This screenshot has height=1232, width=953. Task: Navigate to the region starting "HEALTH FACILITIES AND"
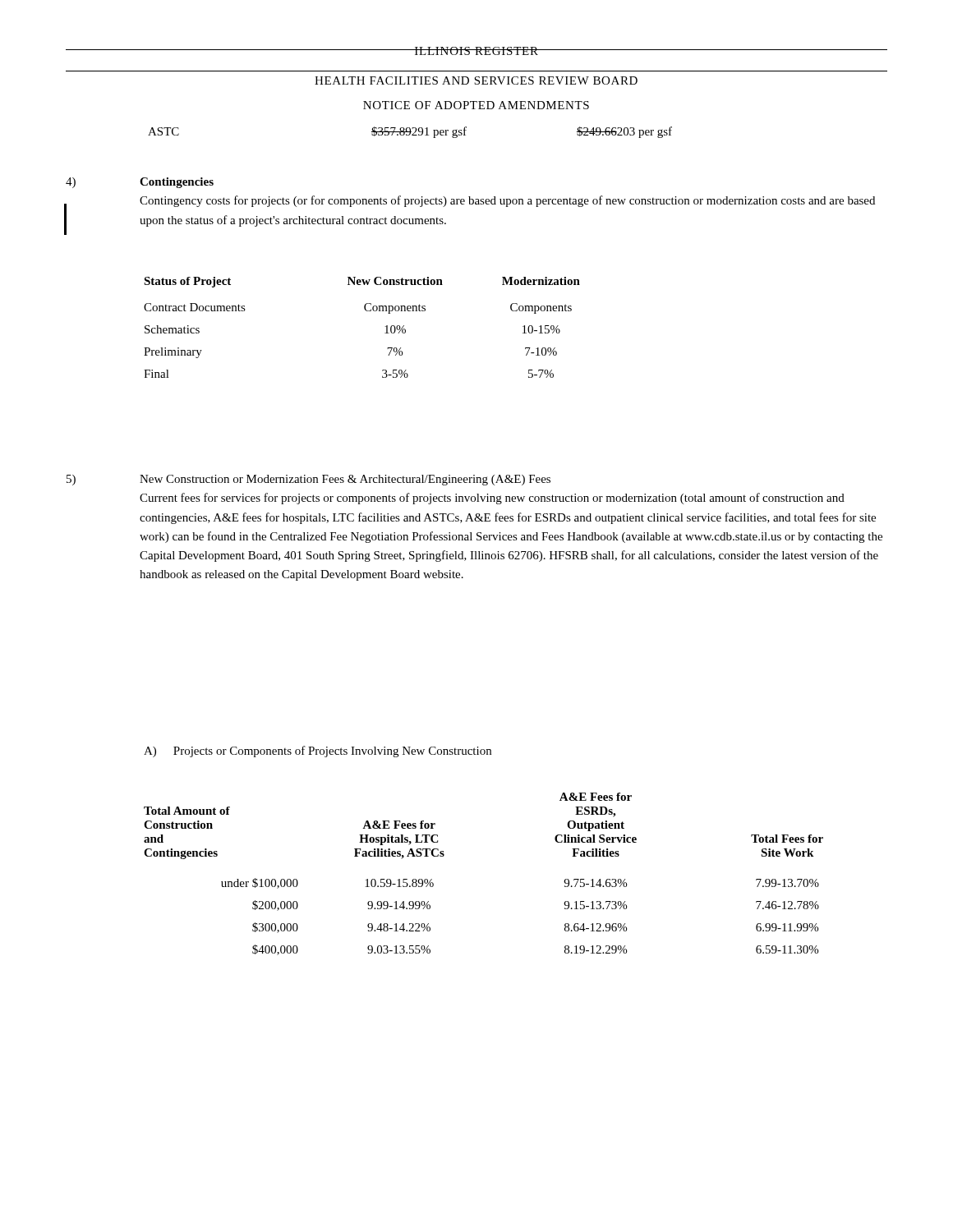point(476,81)
